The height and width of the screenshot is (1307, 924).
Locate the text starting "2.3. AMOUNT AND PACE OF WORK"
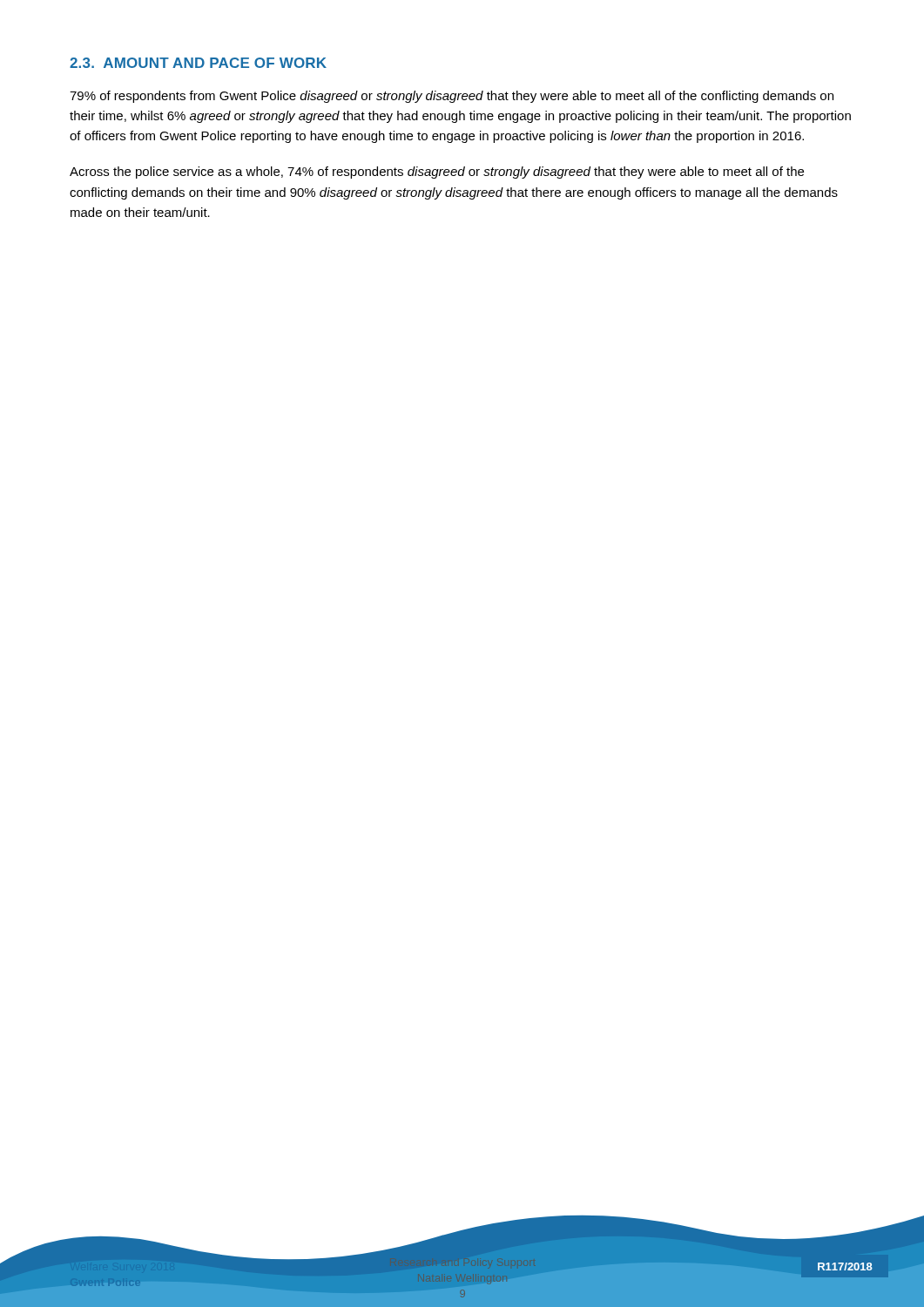(198, 63)
